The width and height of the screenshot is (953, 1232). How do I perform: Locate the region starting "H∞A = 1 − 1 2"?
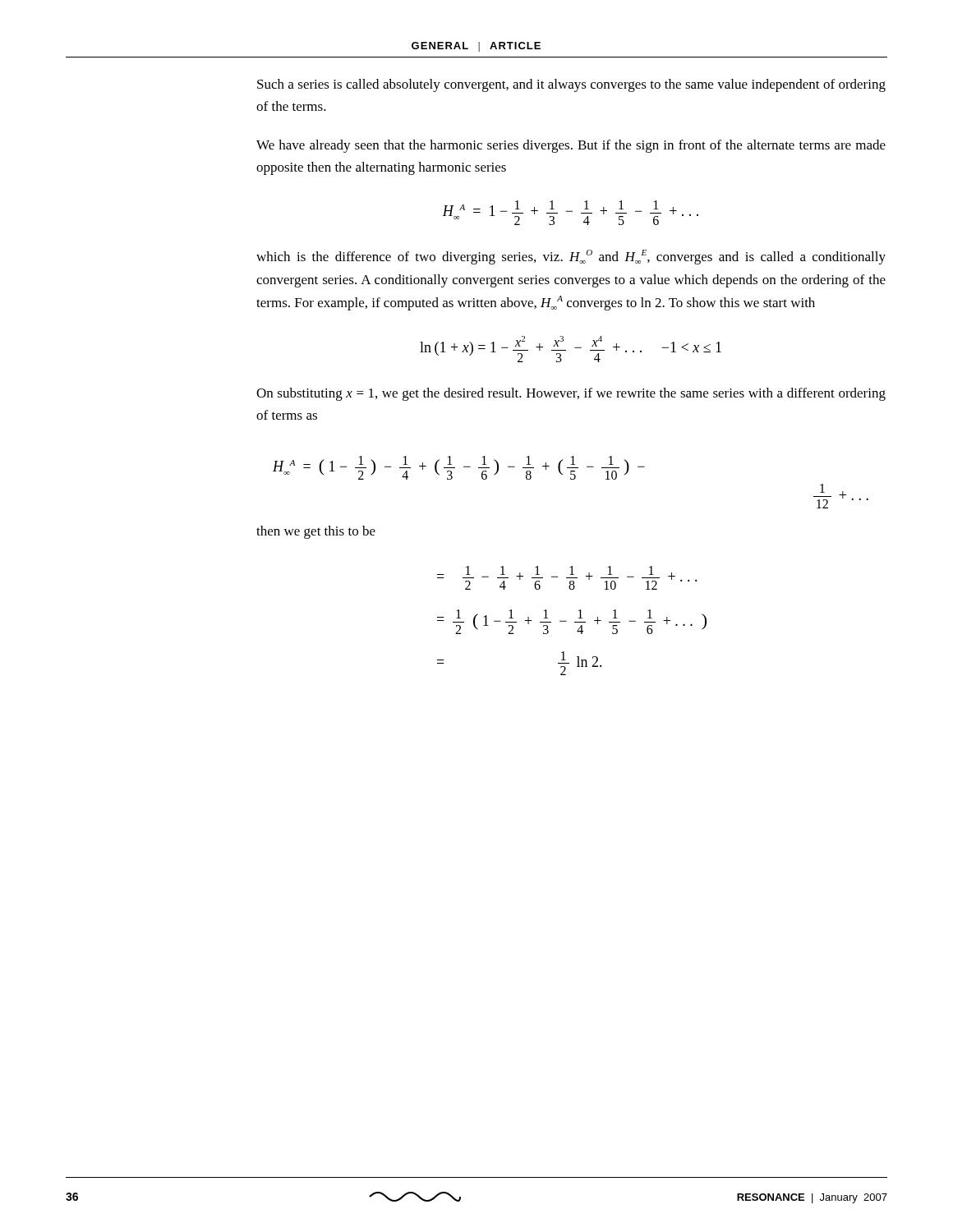point(571,213)
